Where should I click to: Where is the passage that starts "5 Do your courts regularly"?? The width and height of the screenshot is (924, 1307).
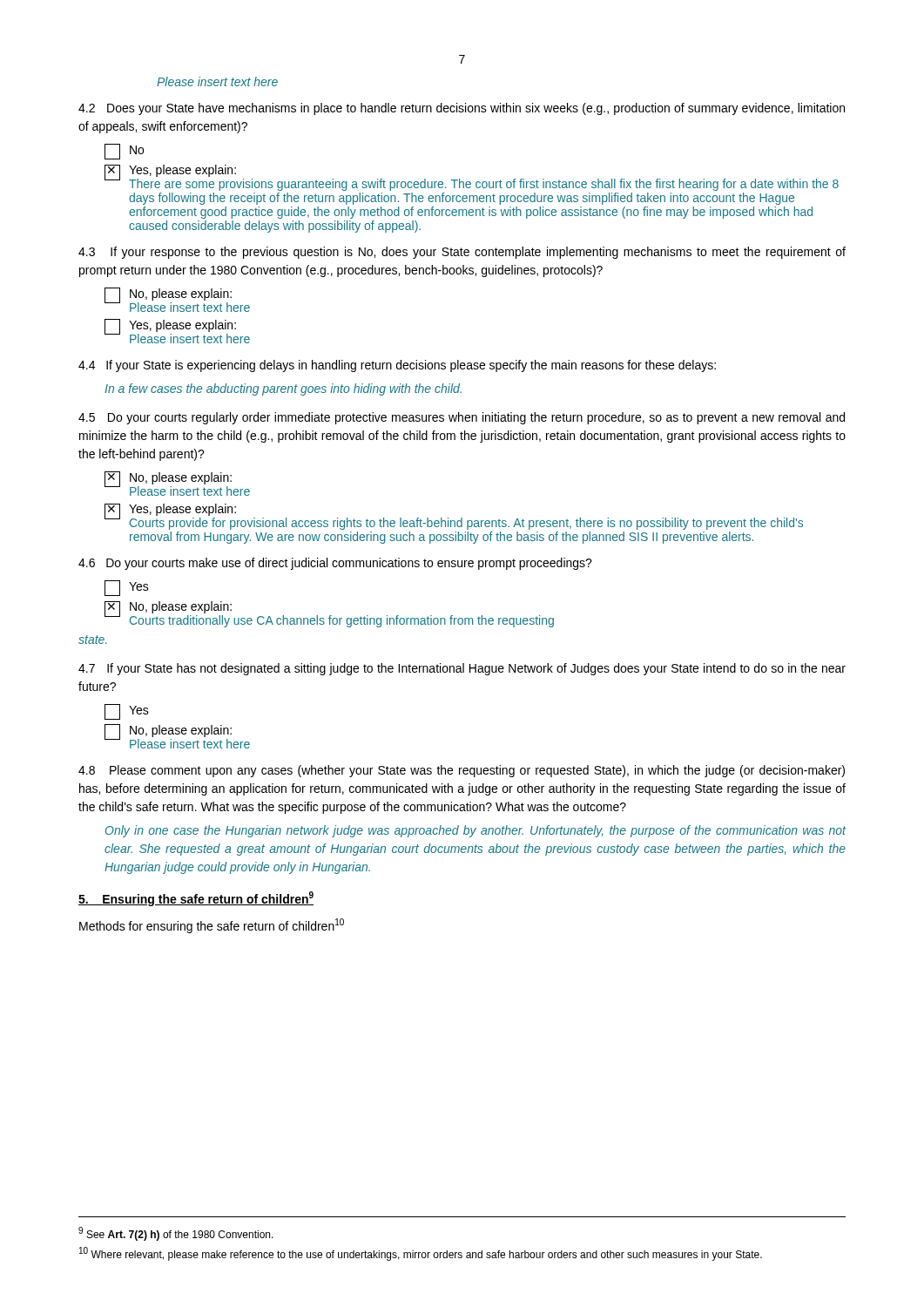point(462,436)
